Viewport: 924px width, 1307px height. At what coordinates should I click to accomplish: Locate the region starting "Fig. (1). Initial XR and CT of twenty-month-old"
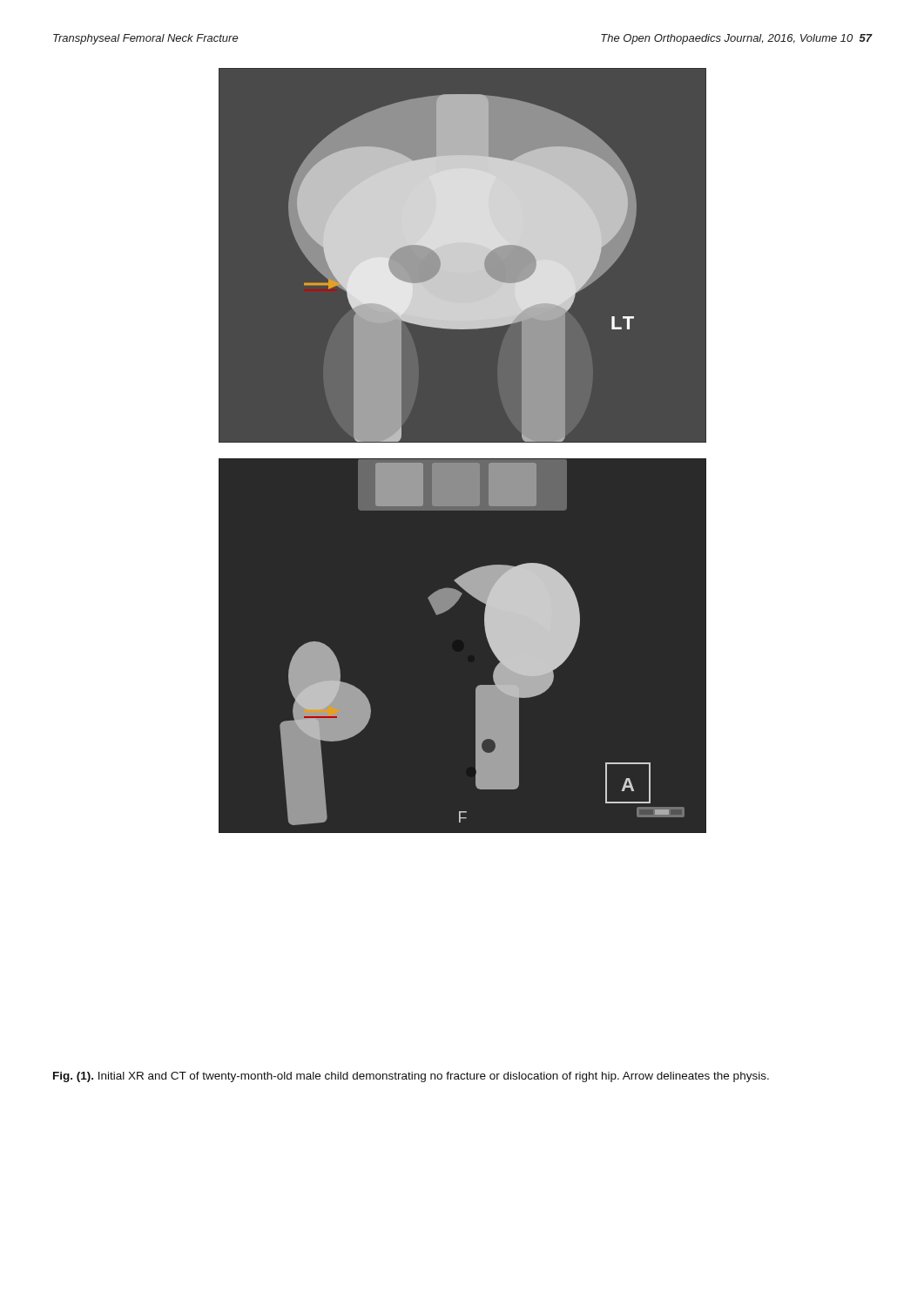click(411, 1076)
